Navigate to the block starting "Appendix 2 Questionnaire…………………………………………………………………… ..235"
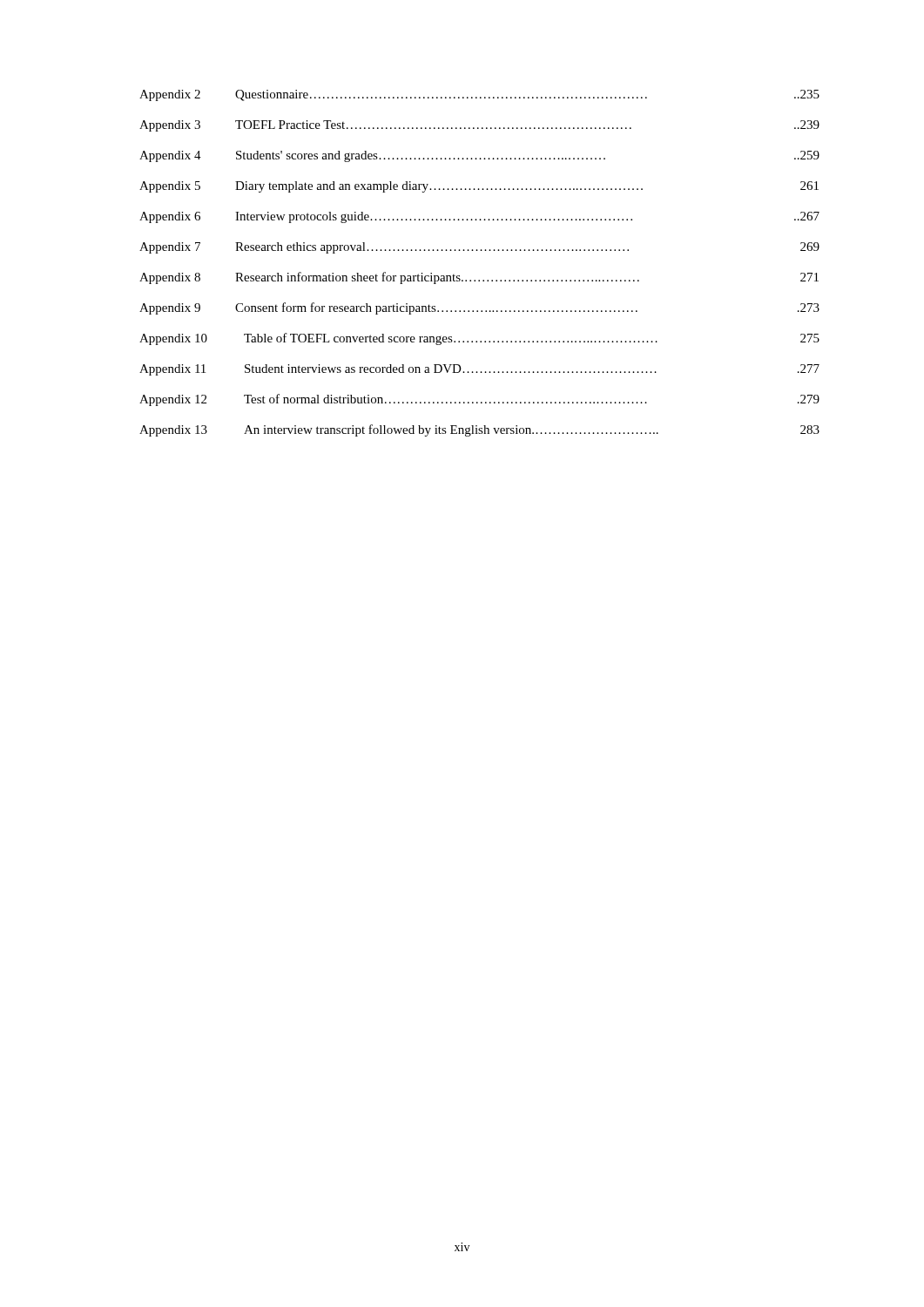Screen dimensions: 1307x924 click(479, 95)
